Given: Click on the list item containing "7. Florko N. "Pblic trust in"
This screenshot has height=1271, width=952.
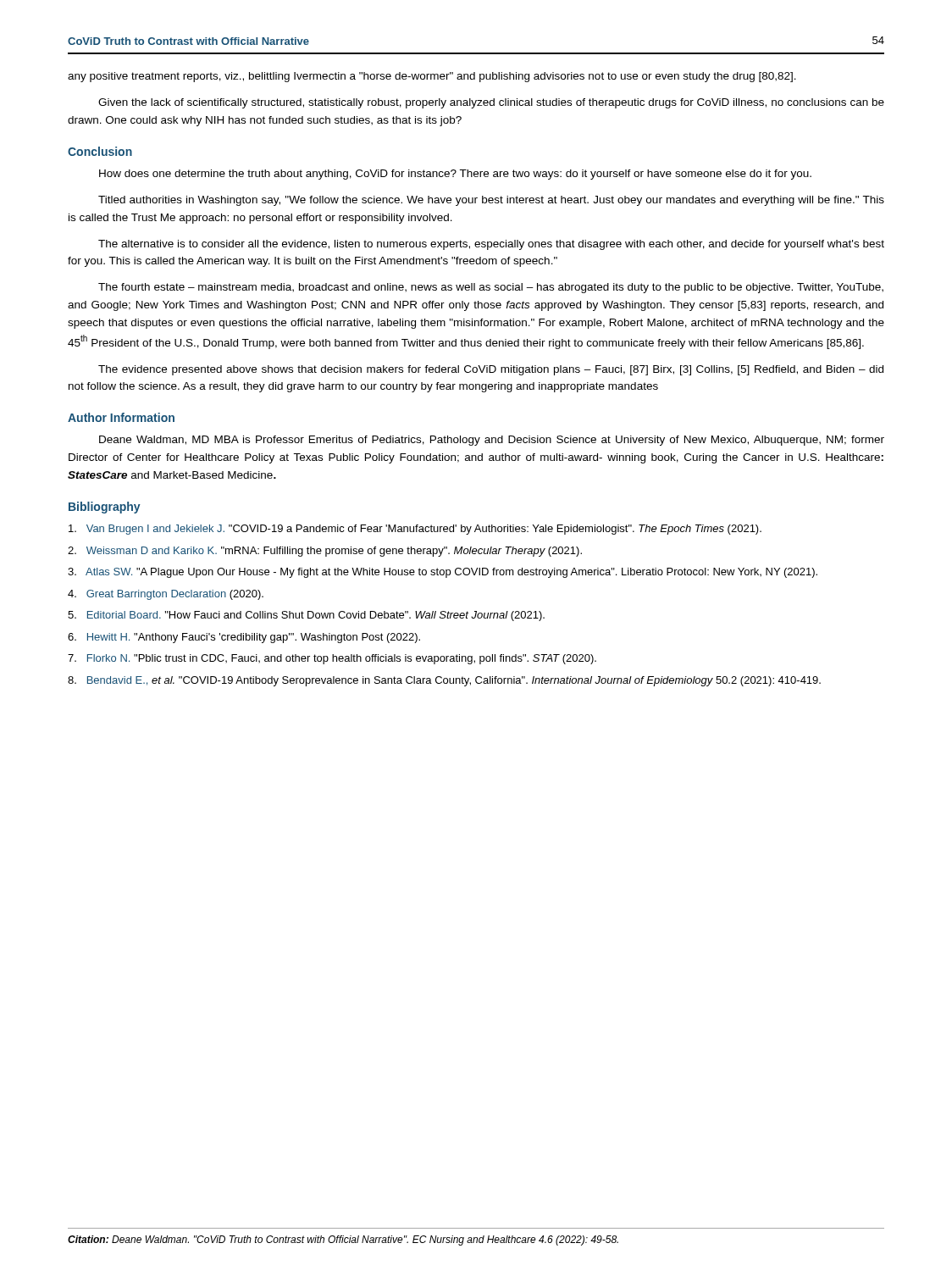Looking at the screenshot, I should click(x=476, y=658).
